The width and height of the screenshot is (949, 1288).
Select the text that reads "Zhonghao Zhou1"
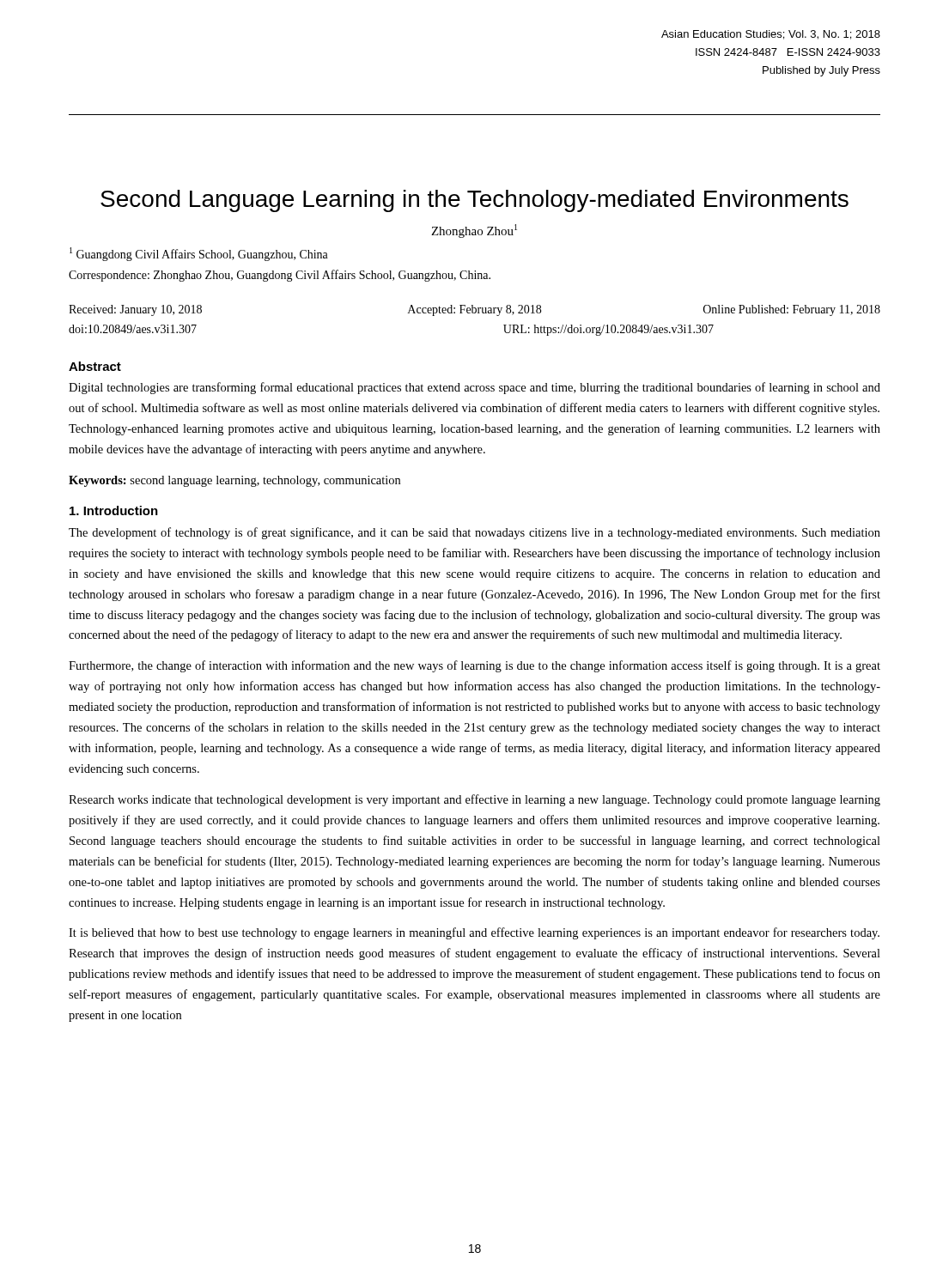click(x=474, y=230)
